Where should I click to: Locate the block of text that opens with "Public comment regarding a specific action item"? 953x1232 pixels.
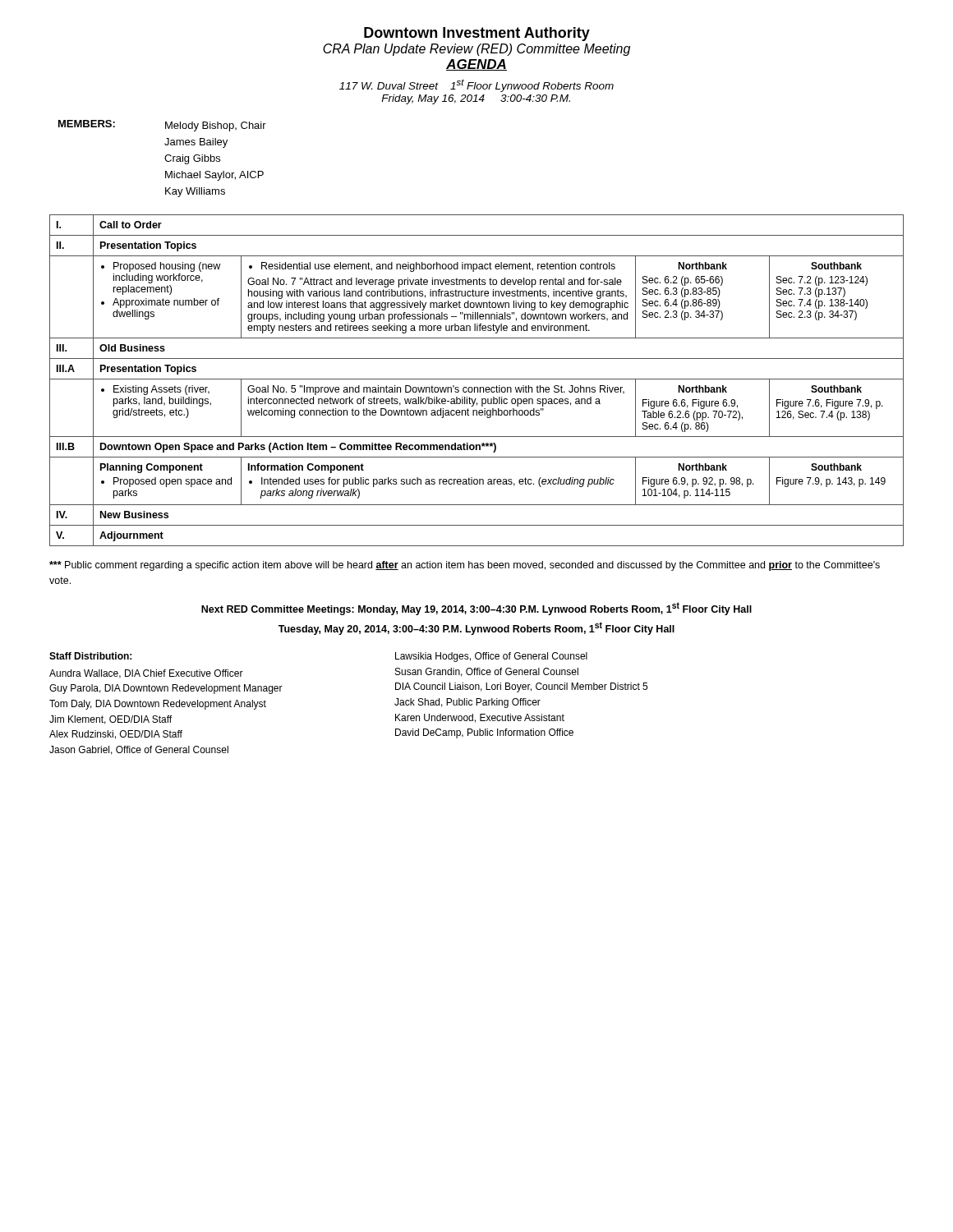[x=465, y=573]
